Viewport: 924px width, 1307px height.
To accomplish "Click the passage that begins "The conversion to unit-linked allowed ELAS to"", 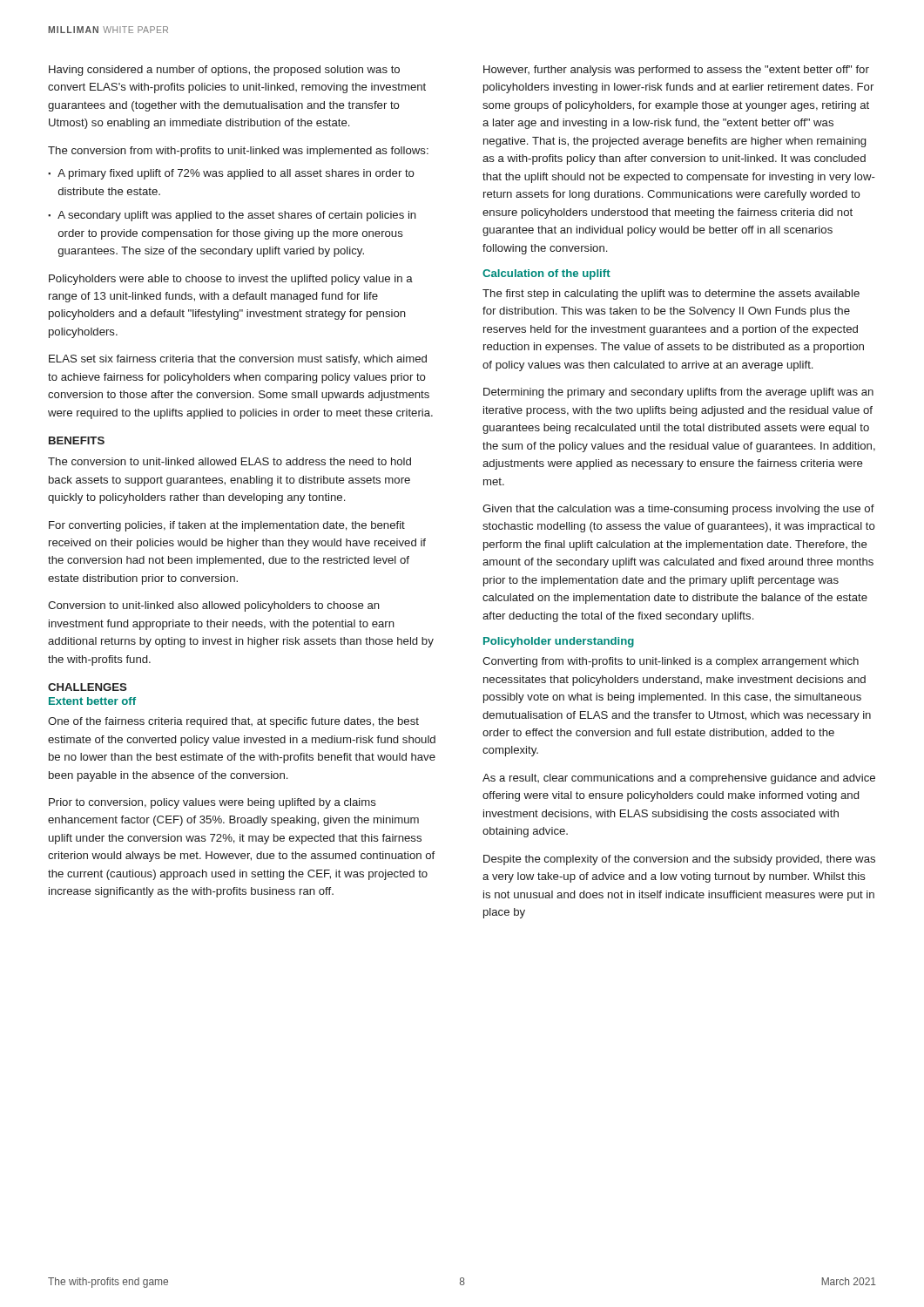I will 230,479.
